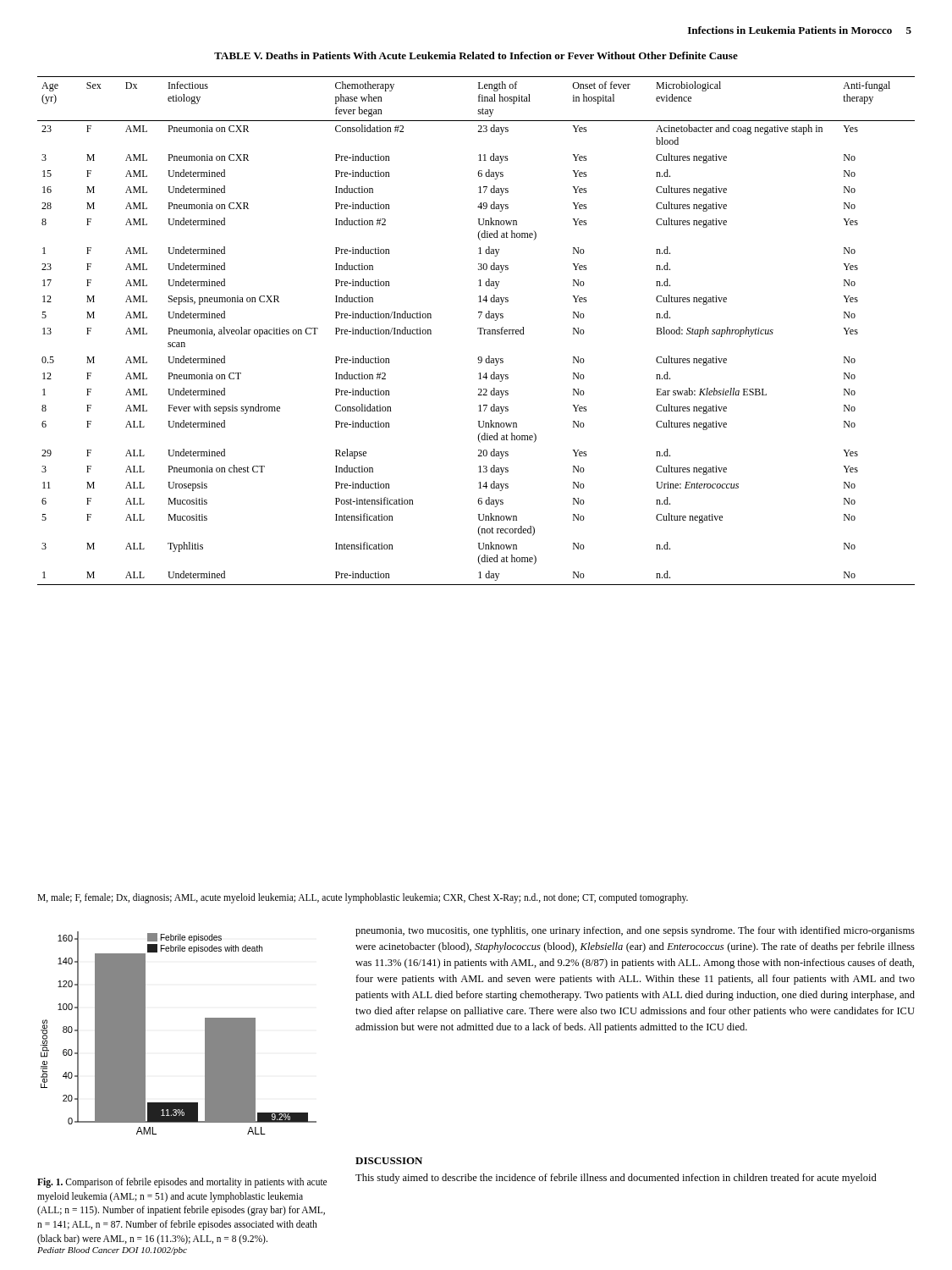Screen dimensions: 1270x952
Task: Locate the text block starting "Fig. 1. Comparison of"
Action: point(182,1210)
